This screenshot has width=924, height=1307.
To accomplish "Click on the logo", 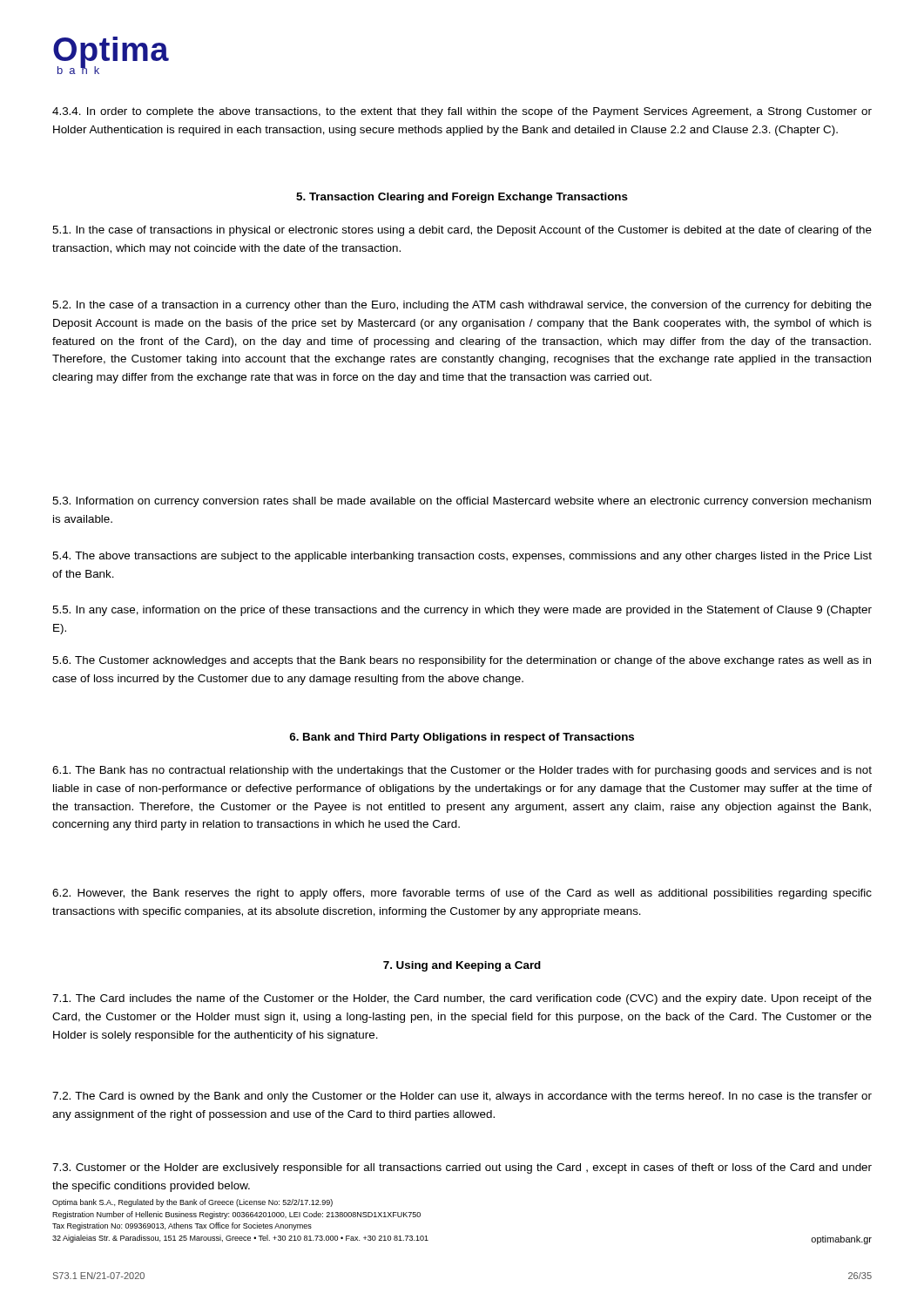I will [x=111, y=55].
